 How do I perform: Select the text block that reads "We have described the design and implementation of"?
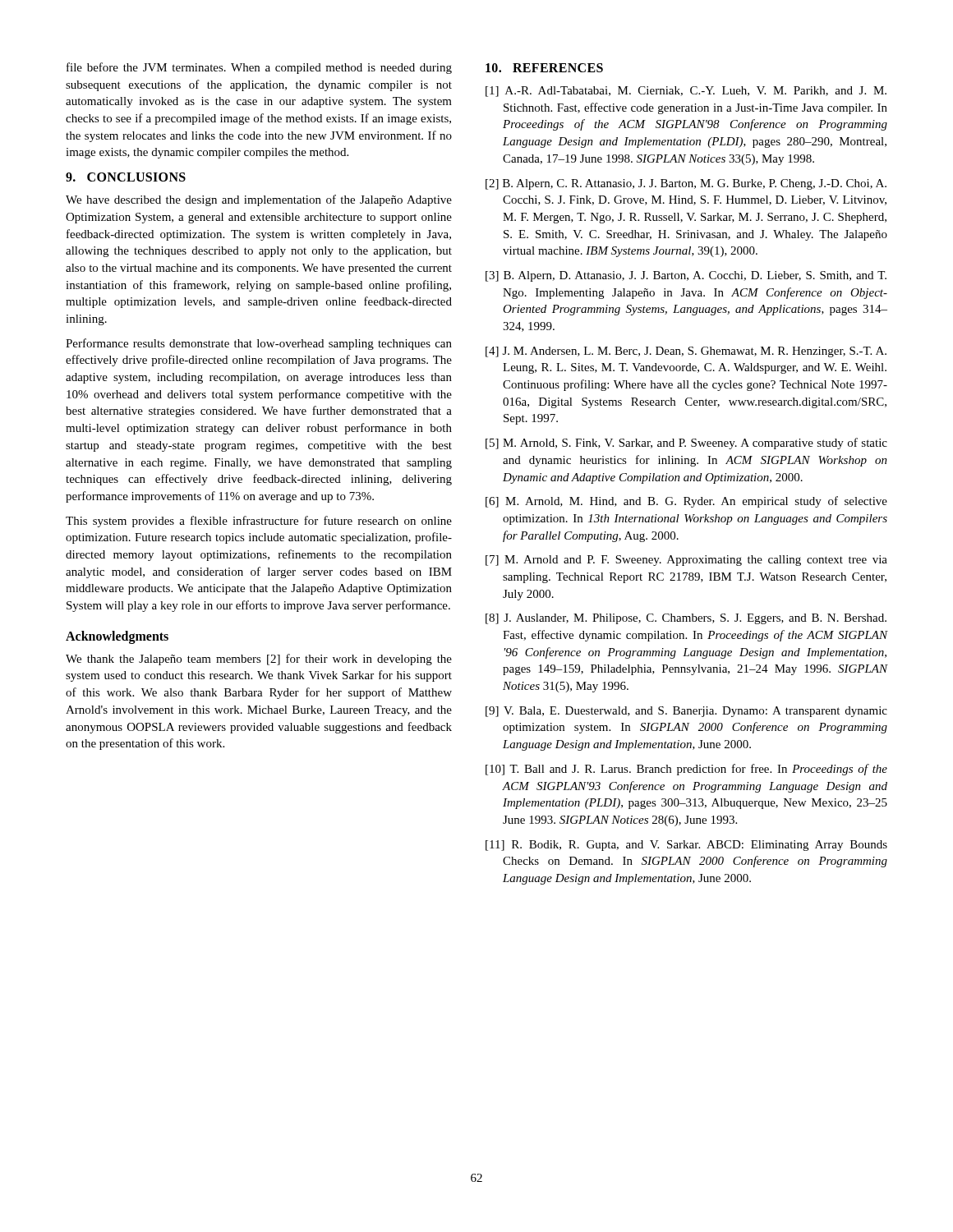[x=259, y=260]
